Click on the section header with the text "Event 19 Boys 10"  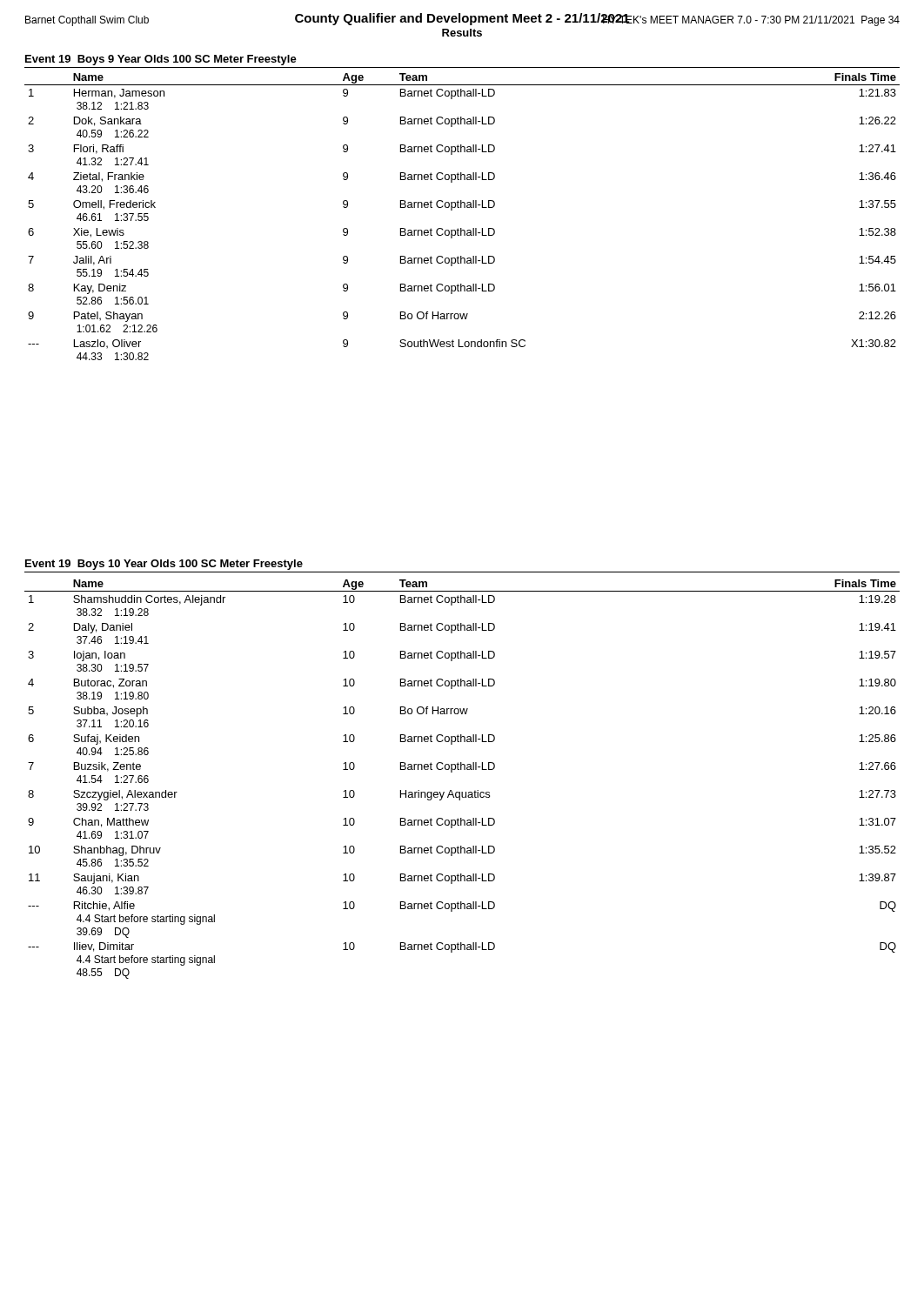point(164,563)
